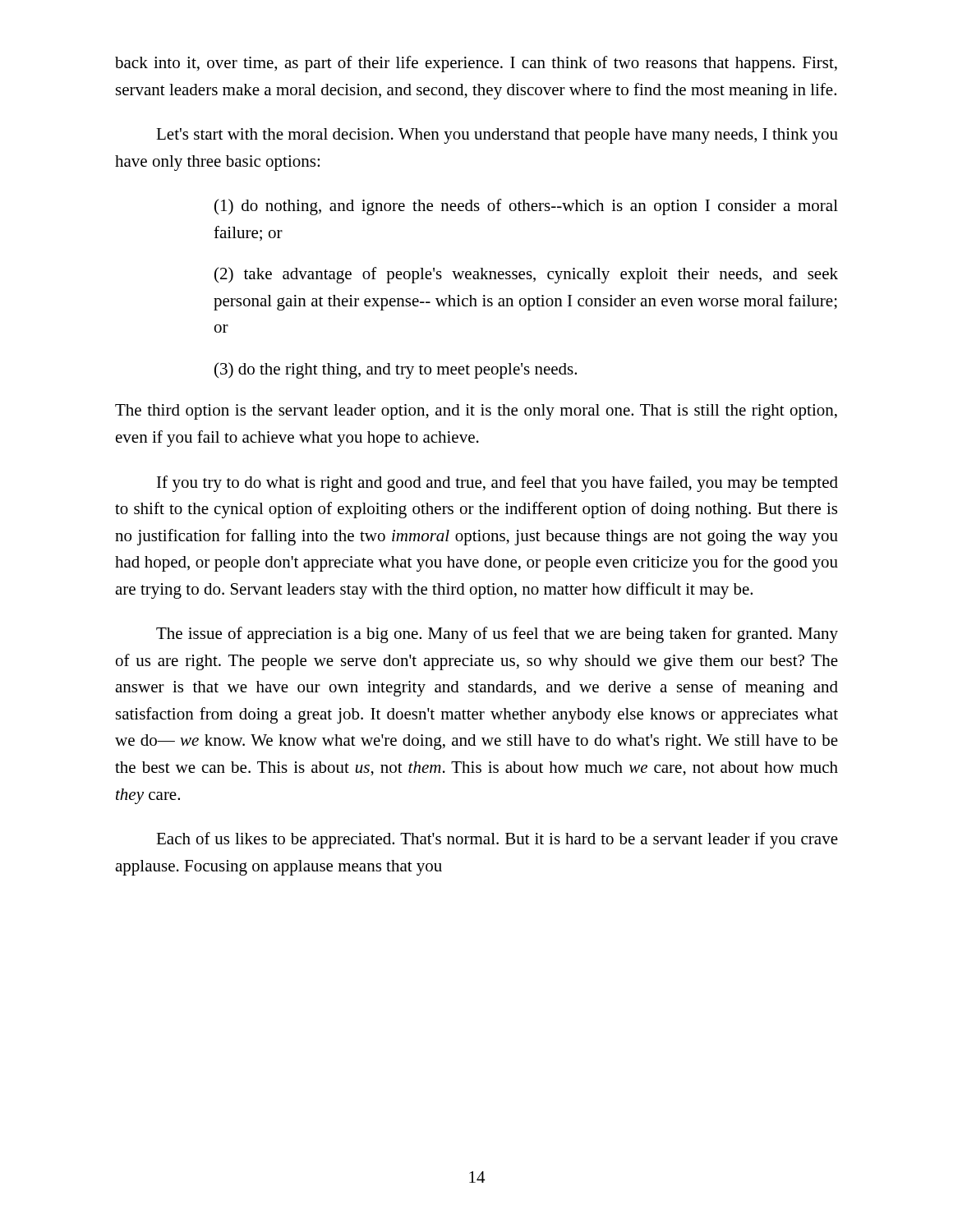Image resolution: width=953 pixels, height=1232 pixels.
Task: Locate the text block that says "Each of us likes to be appreciated. That's"
Action: click(476, 852)
